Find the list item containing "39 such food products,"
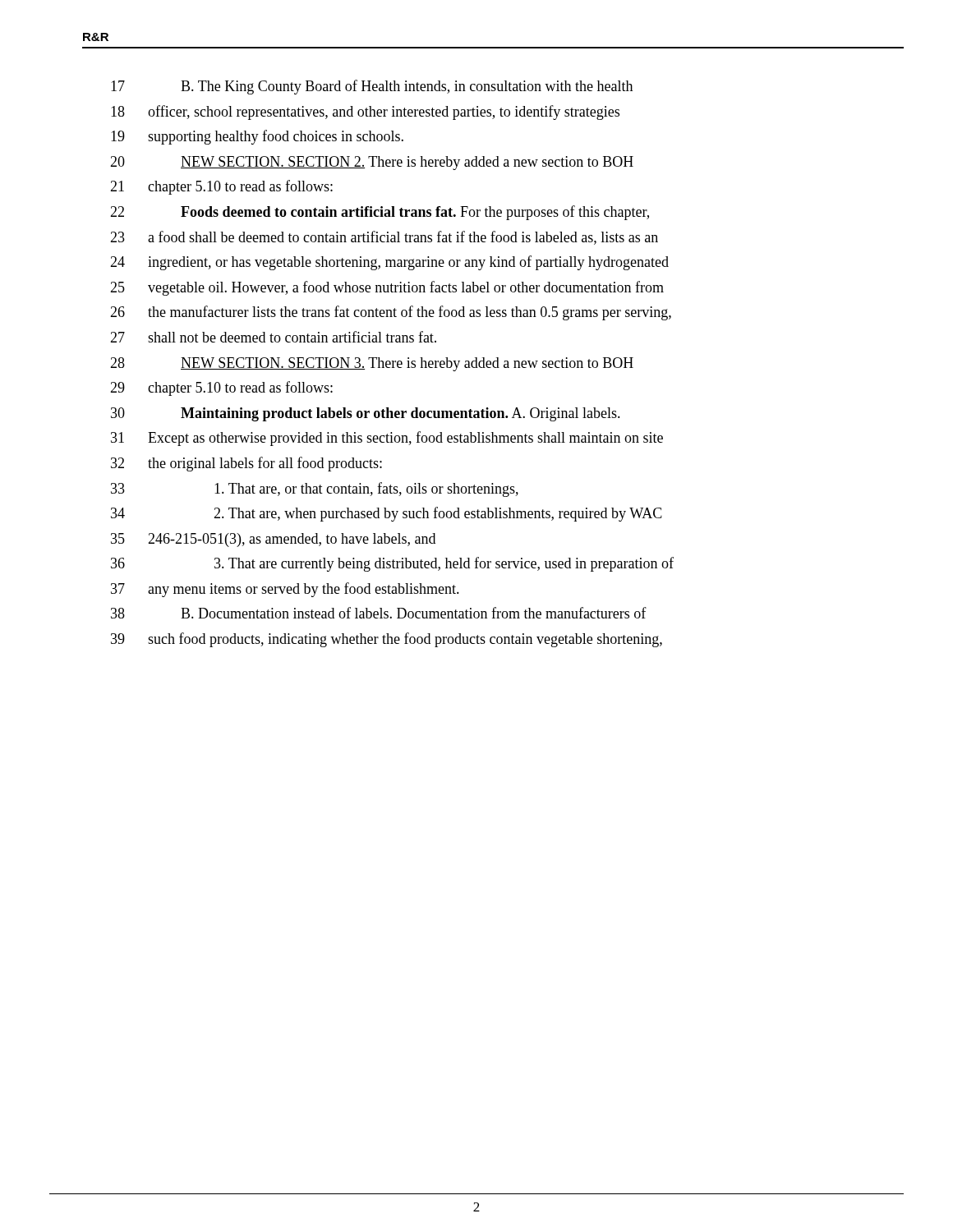Viewport: 953px width, 1232px height. click(493, 639)
